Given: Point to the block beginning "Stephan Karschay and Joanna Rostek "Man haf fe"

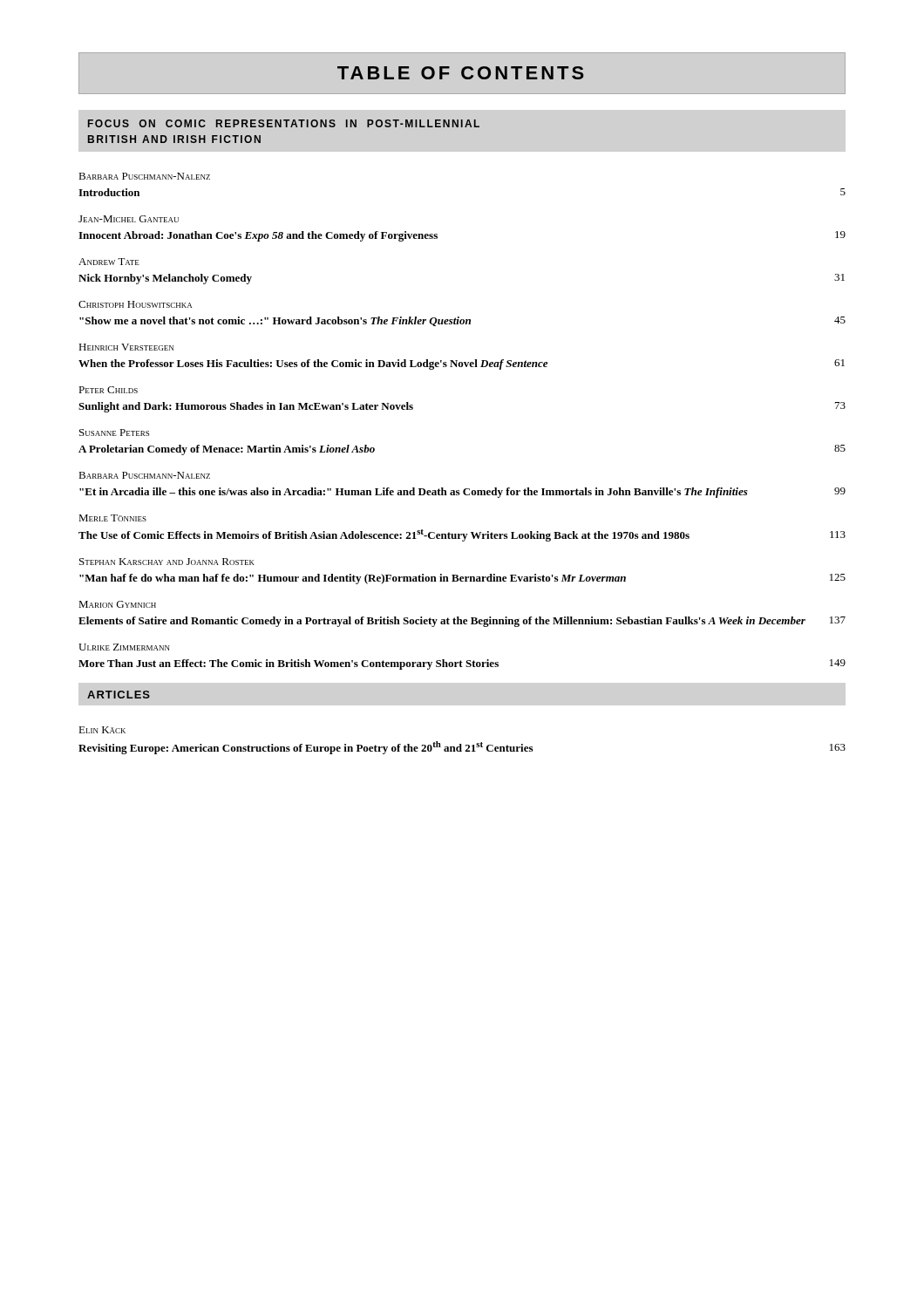Looking at the screenshot, I should point(462,566).
